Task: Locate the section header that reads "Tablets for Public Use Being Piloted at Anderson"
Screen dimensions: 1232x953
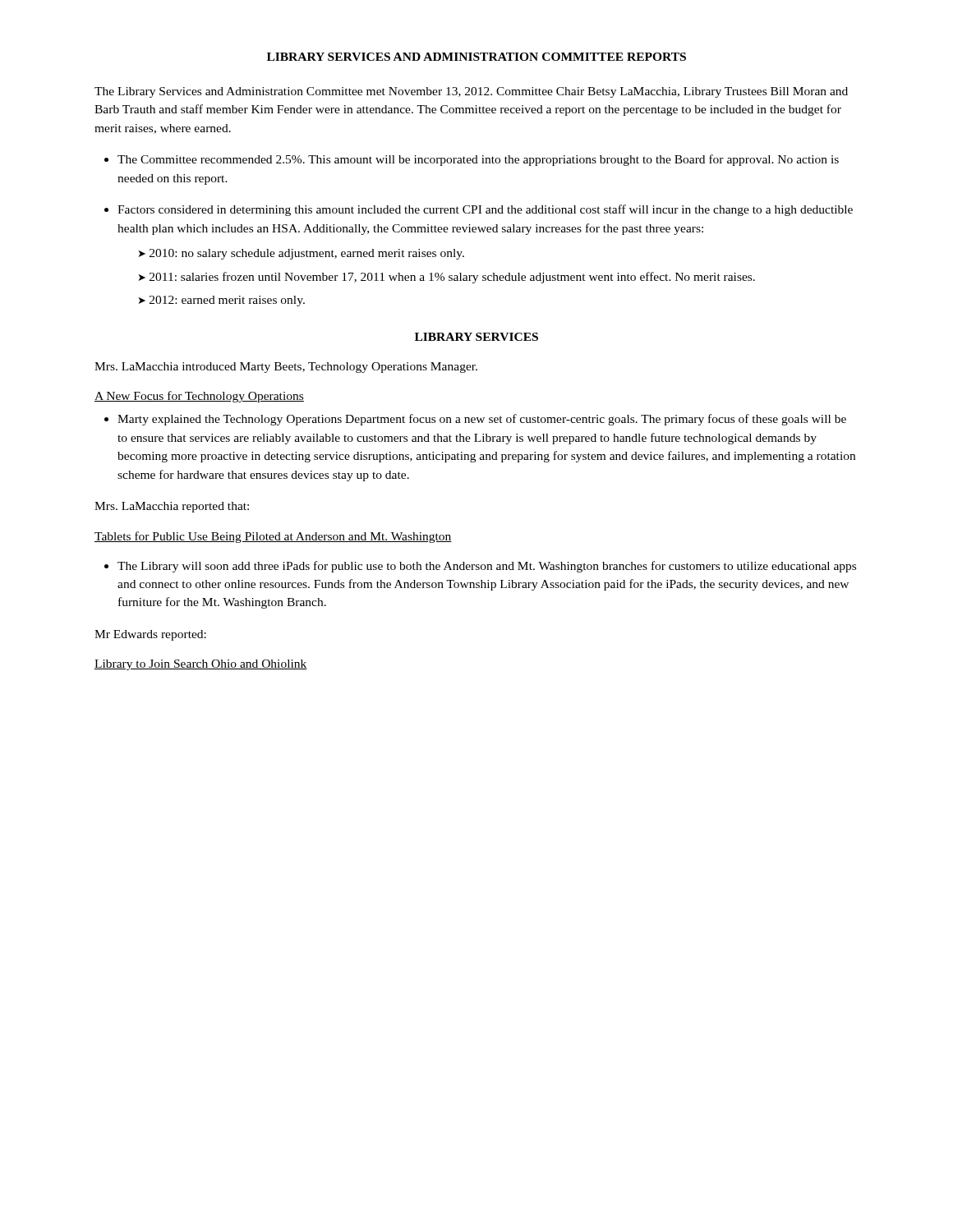Action: point(273,535)
